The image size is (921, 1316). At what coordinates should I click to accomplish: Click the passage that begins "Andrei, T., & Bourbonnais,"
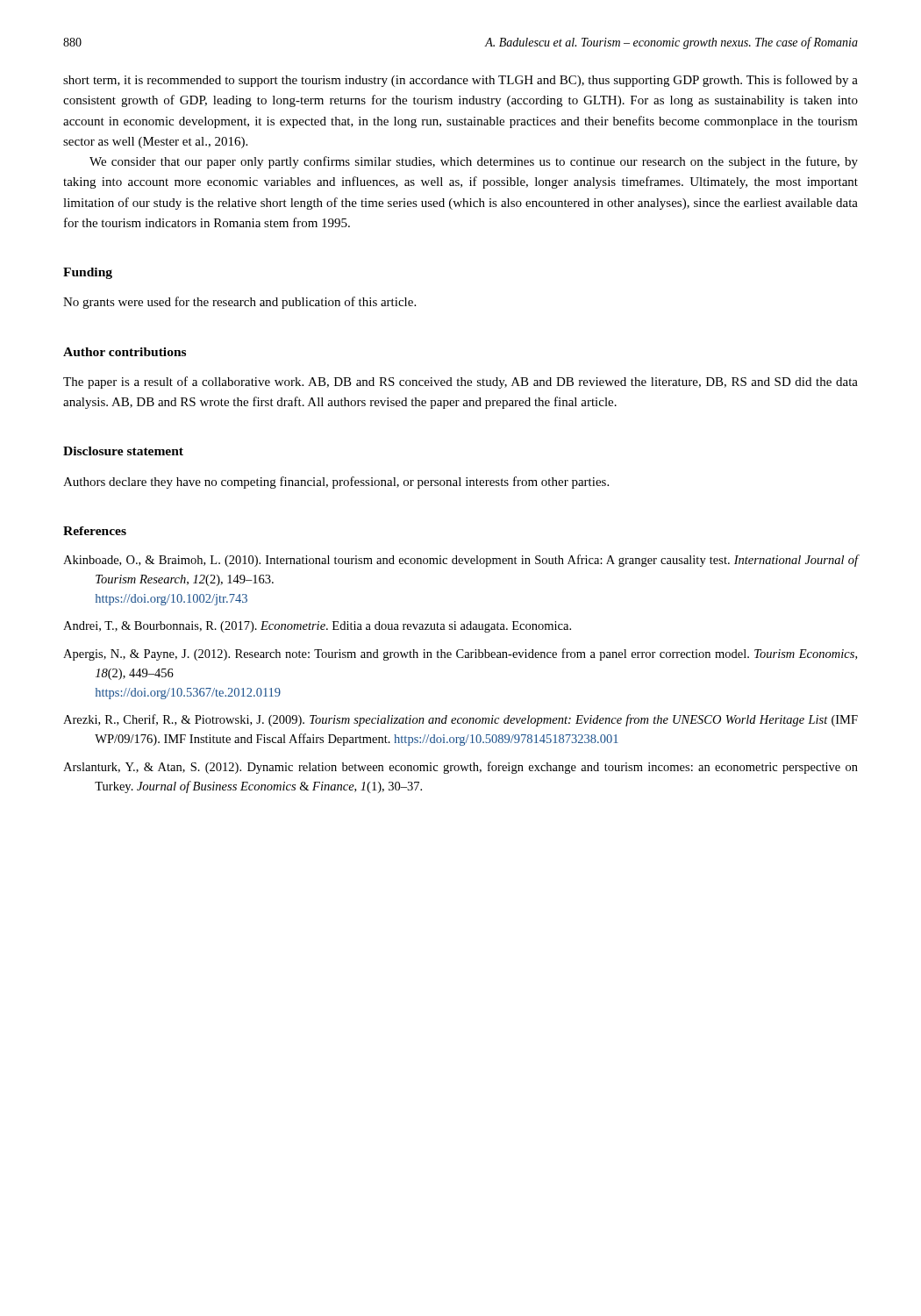coord(318,626)
